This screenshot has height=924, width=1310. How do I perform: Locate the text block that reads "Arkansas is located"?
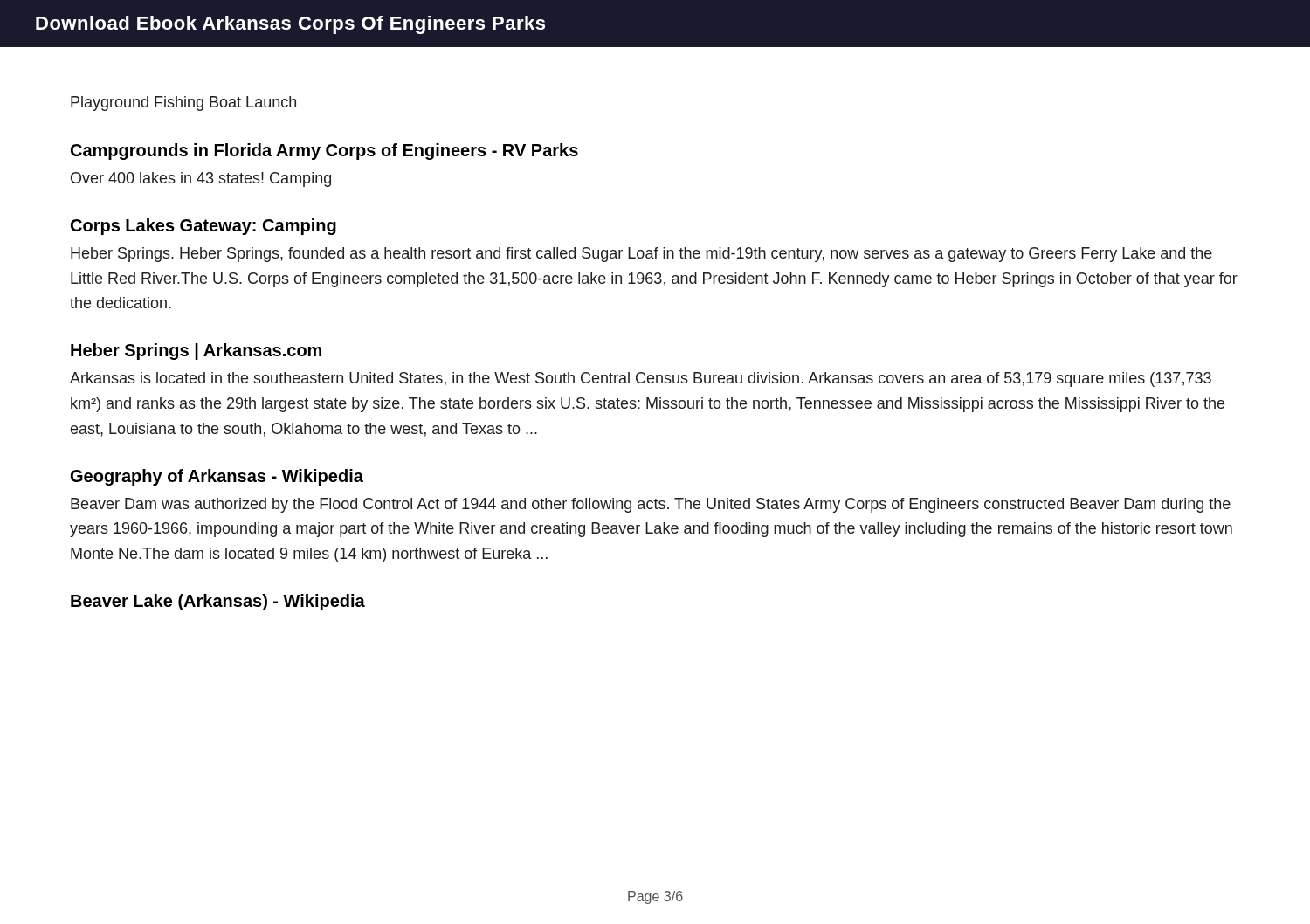648,403
